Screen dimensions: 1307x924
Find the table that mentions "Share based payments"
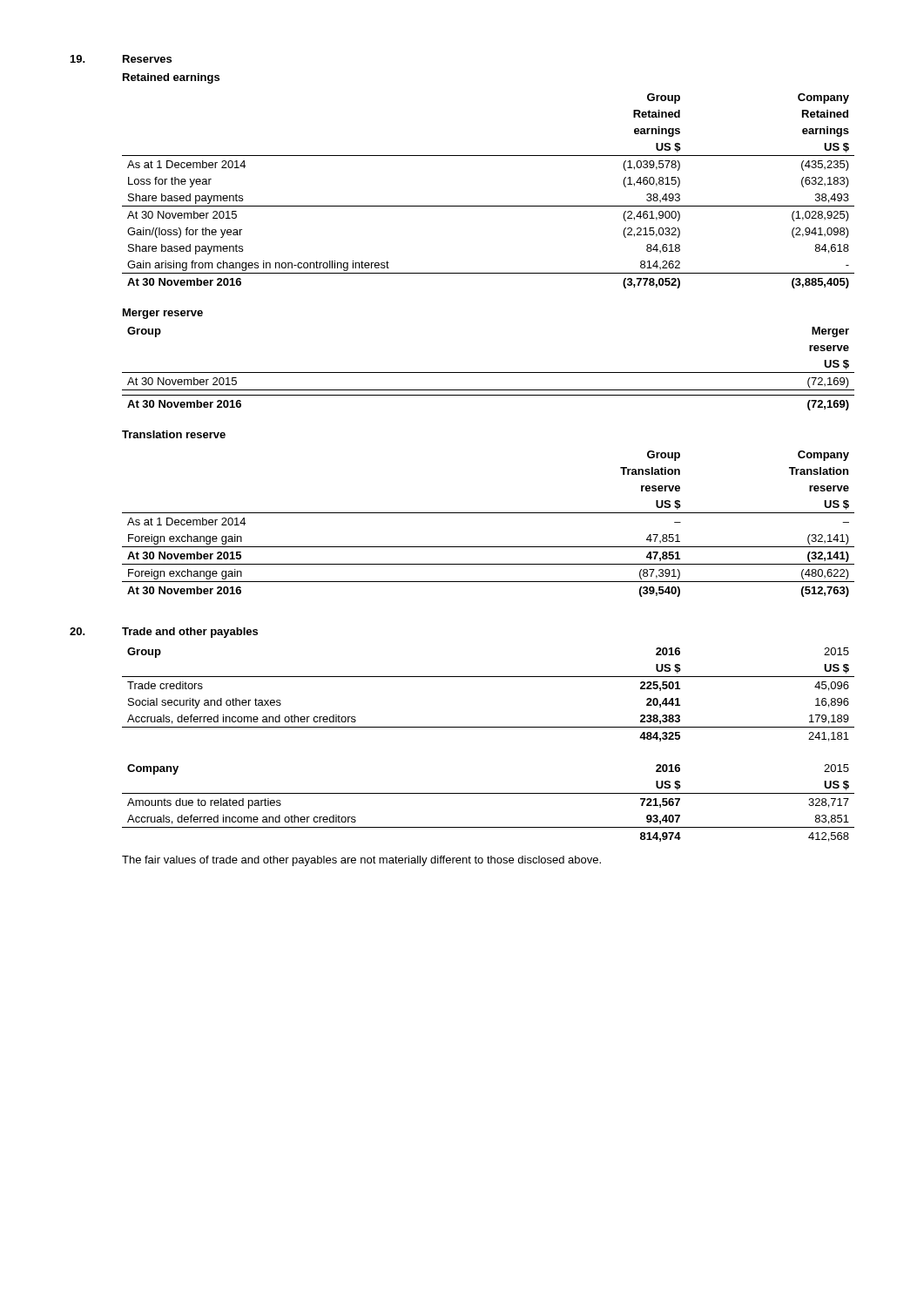click(488, 190)
